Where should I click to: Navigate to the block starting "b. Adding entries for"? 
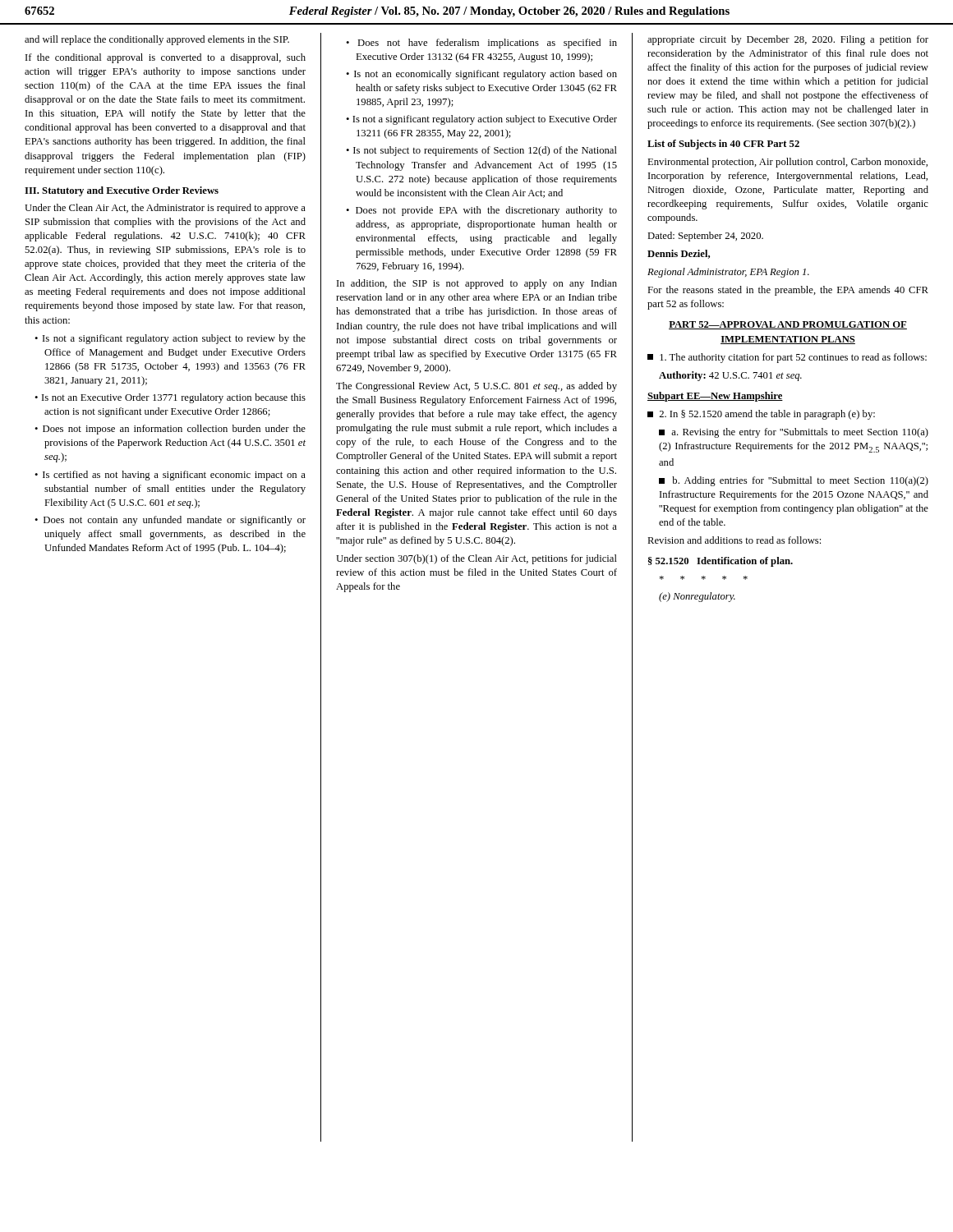click(x=794, y=502)
